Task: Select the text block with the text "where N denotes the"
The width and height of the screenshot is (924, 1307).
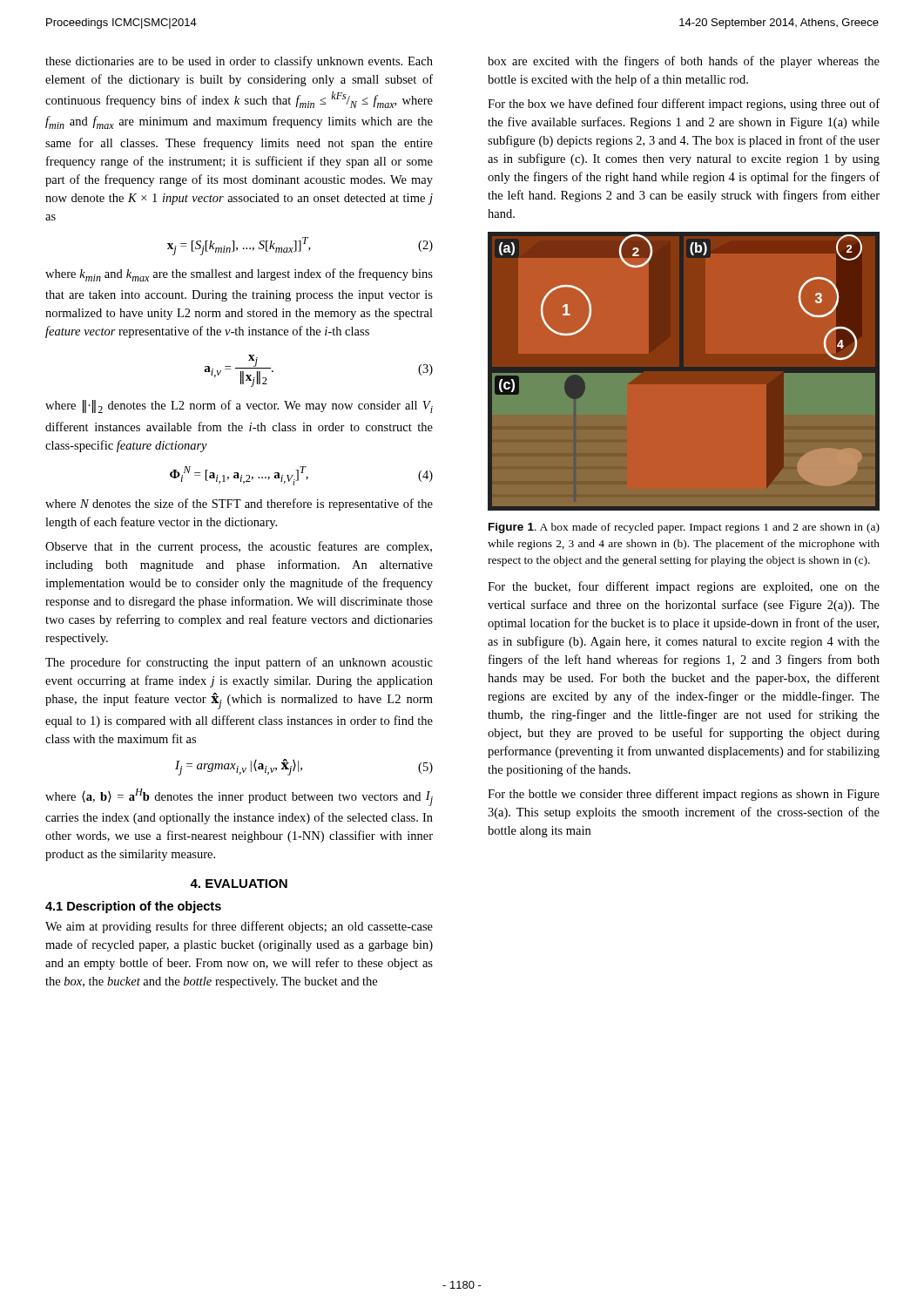Action: (x=239, y=622)
